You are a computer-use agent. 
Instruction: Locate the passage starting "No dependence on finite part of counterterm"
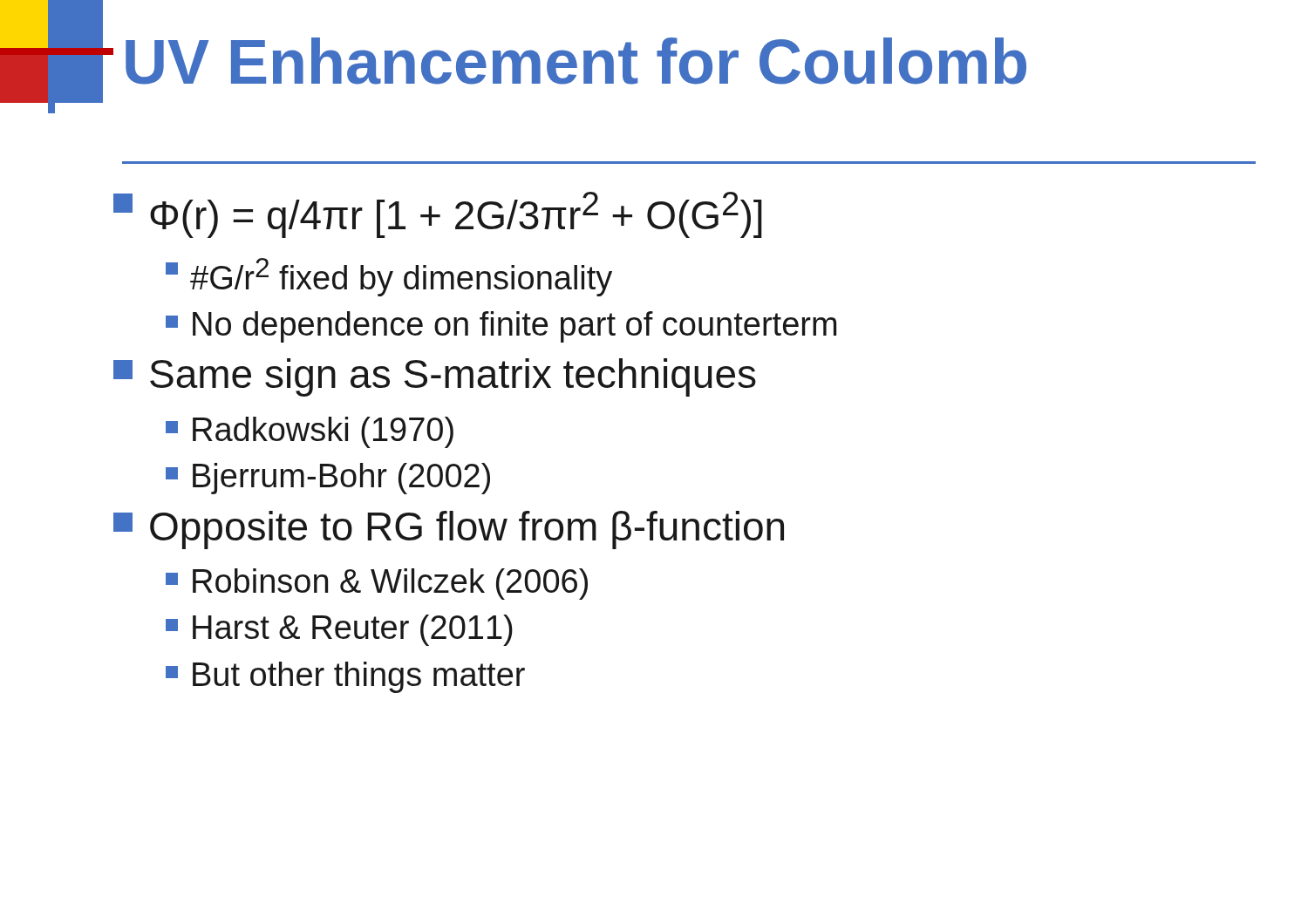pos(711,325)
